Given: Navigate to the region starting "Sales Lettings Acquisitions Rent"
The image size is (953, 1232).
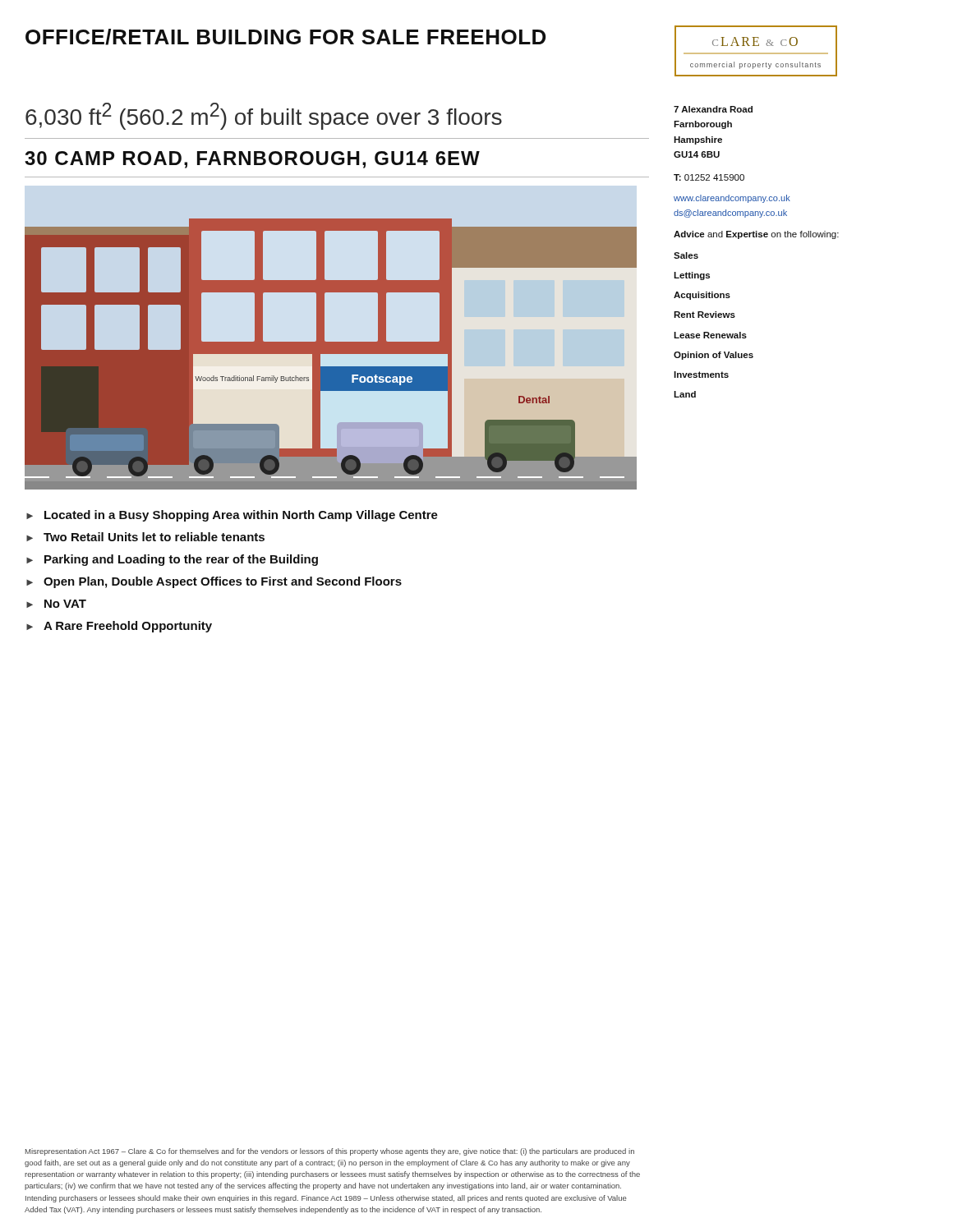Looking at the screenshot, I should [686, 255].
